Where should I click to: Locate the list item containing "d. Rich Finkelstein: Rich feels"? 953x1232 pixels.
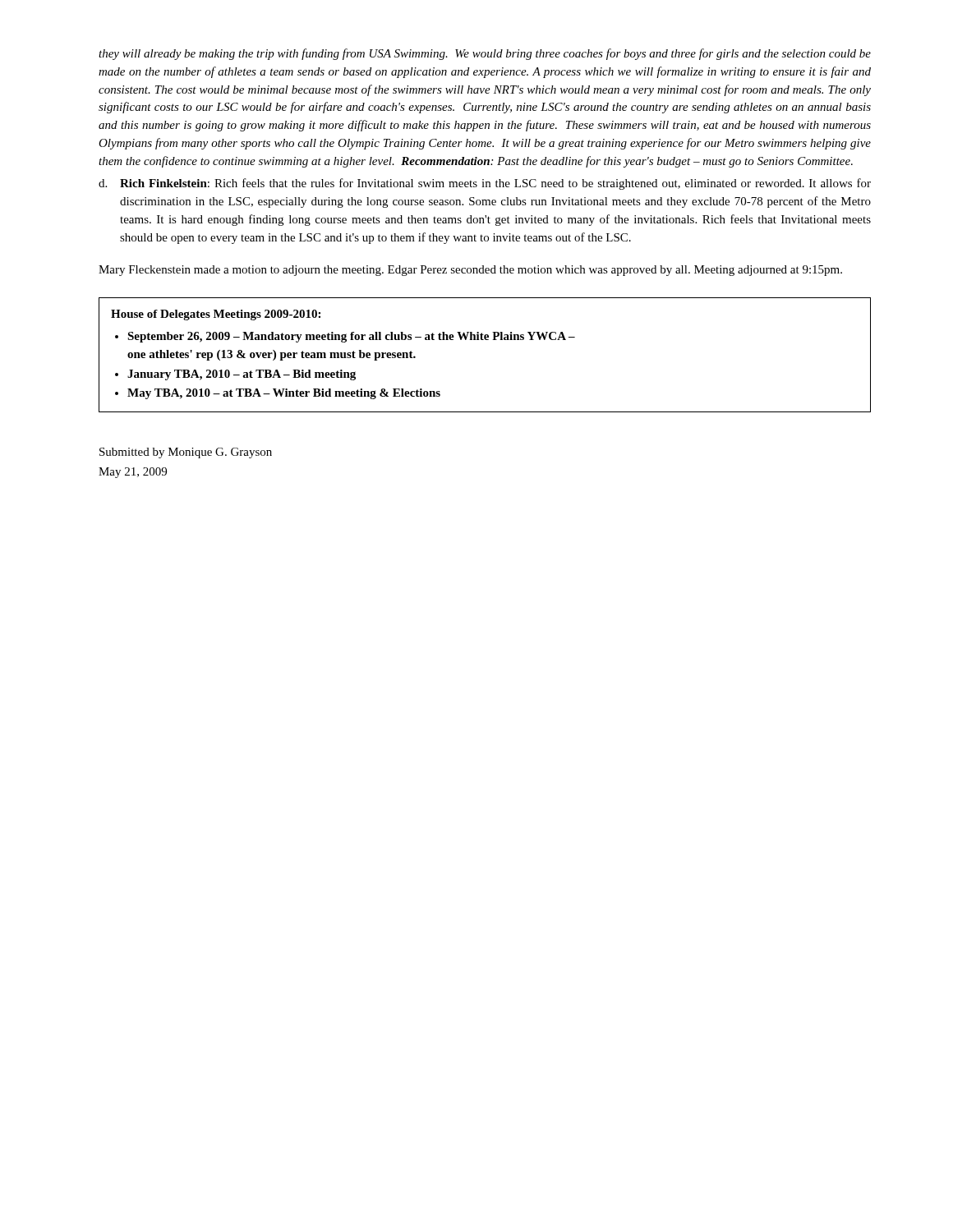485,211
